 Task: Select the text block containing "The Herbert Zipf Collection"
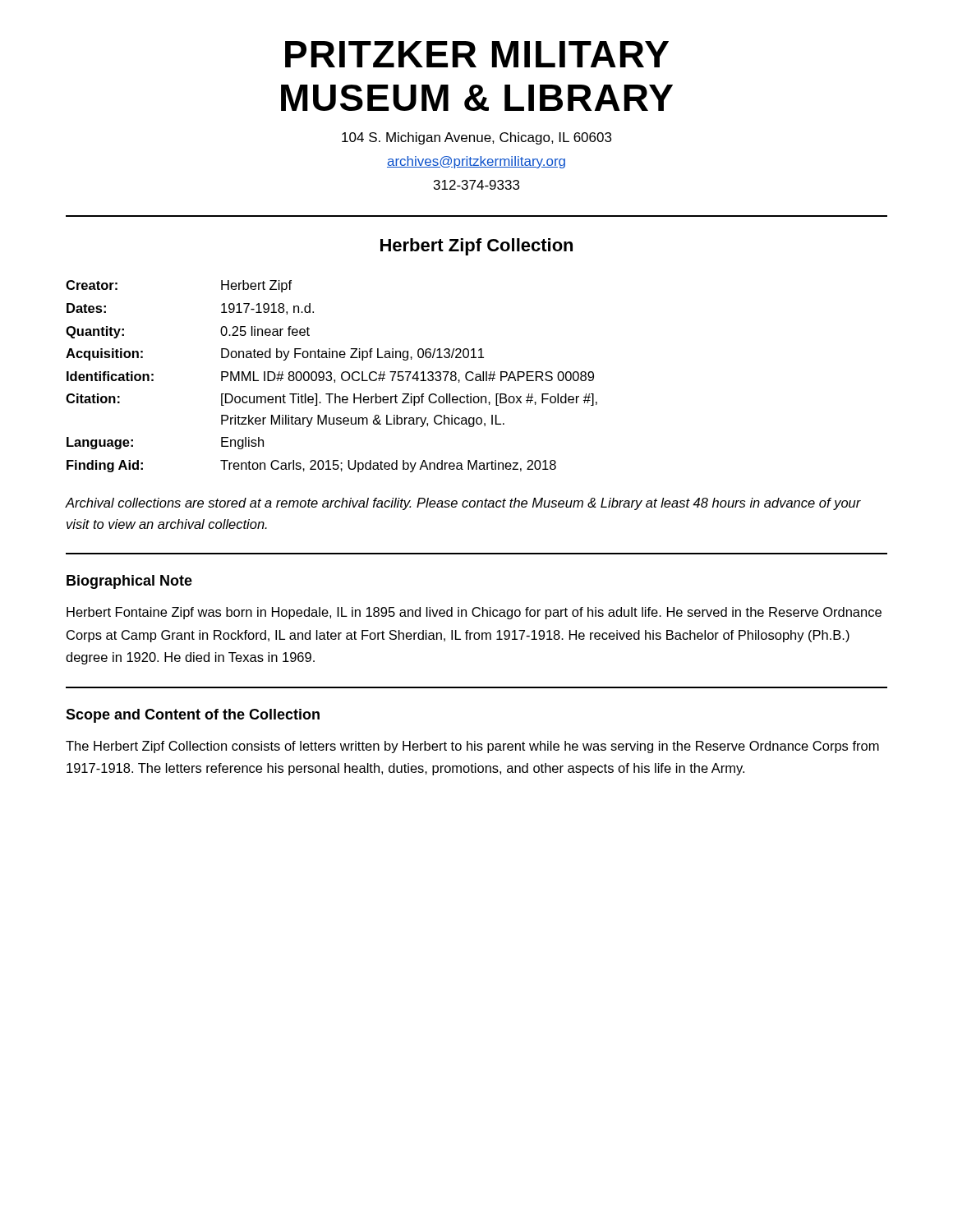(x=473, y=757)
